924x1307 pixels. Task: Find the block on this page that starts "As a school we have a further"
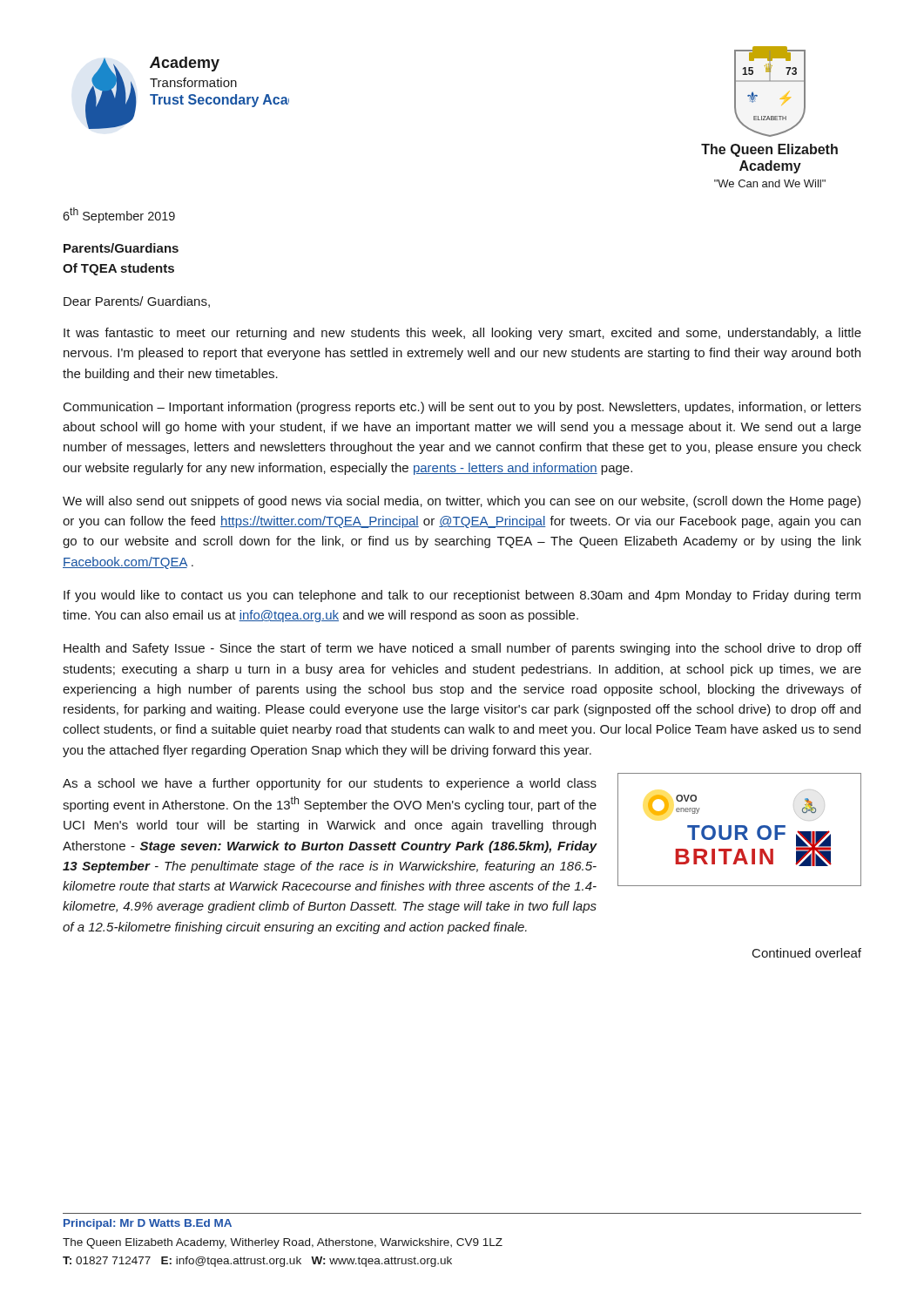(330, 855)
